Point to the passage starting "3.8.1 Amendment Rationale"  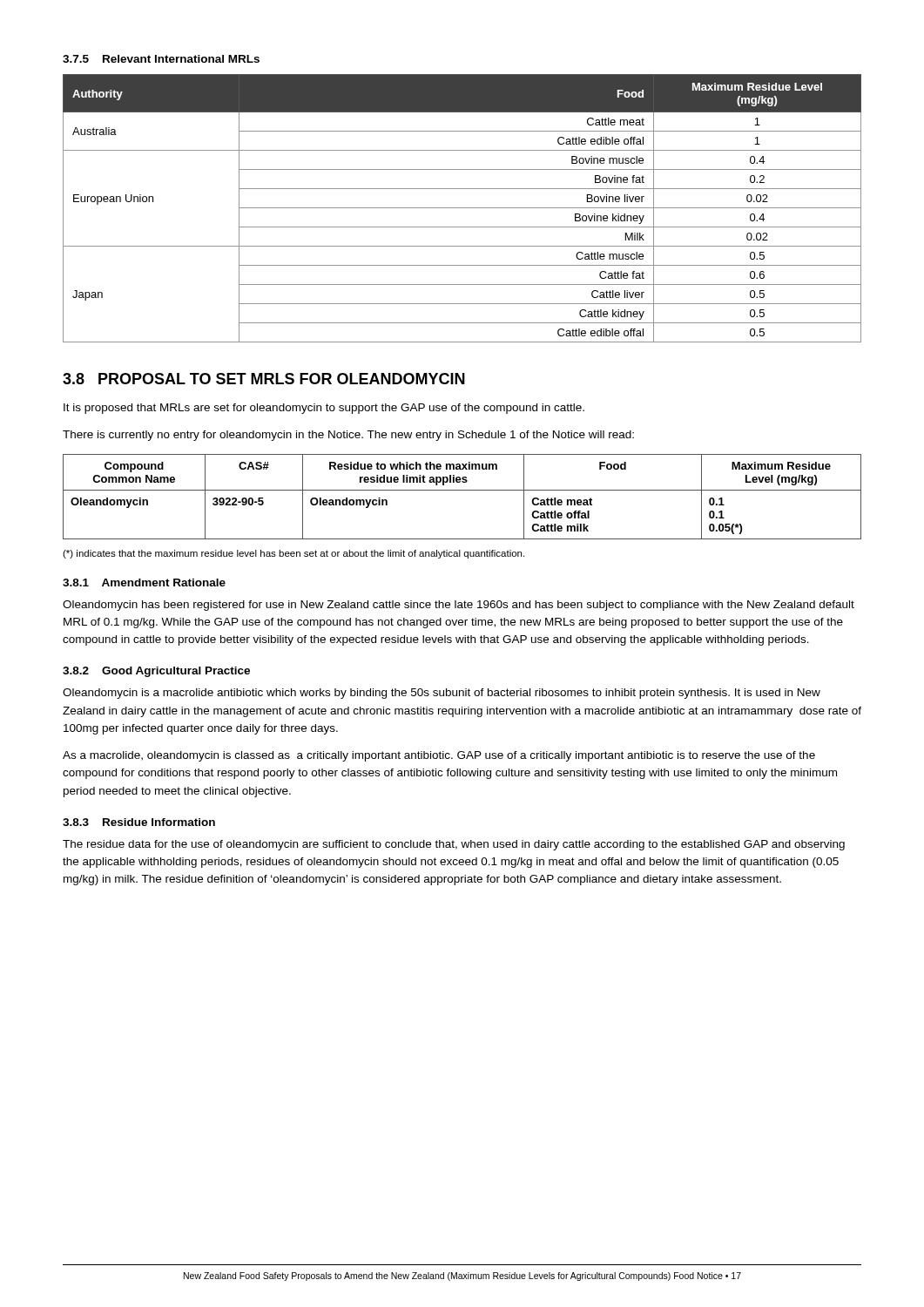(x=144, y=582)
